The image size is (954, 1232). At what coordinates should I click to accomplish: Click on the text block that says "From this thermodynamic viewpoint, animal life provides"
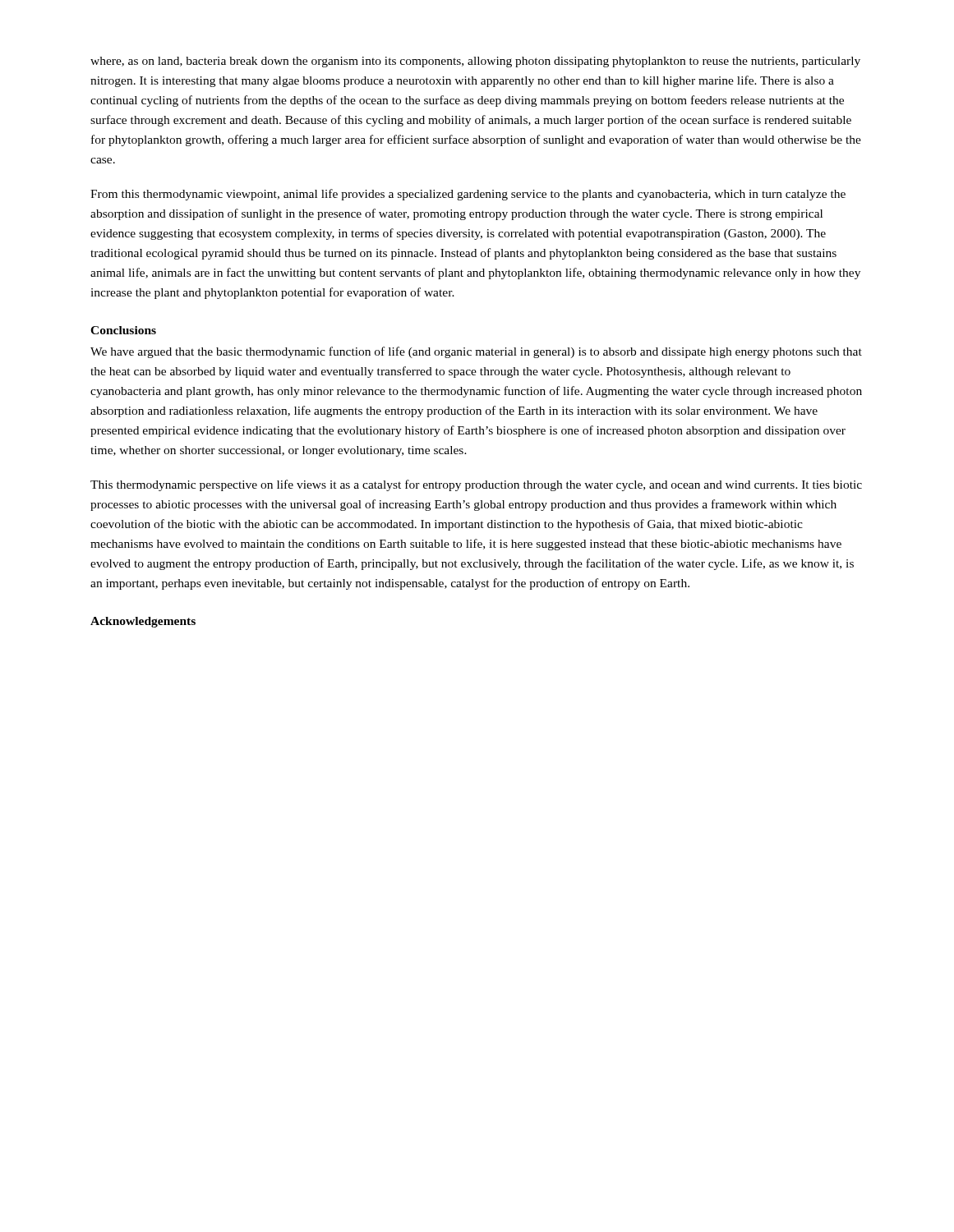click(x=476, y=243)
